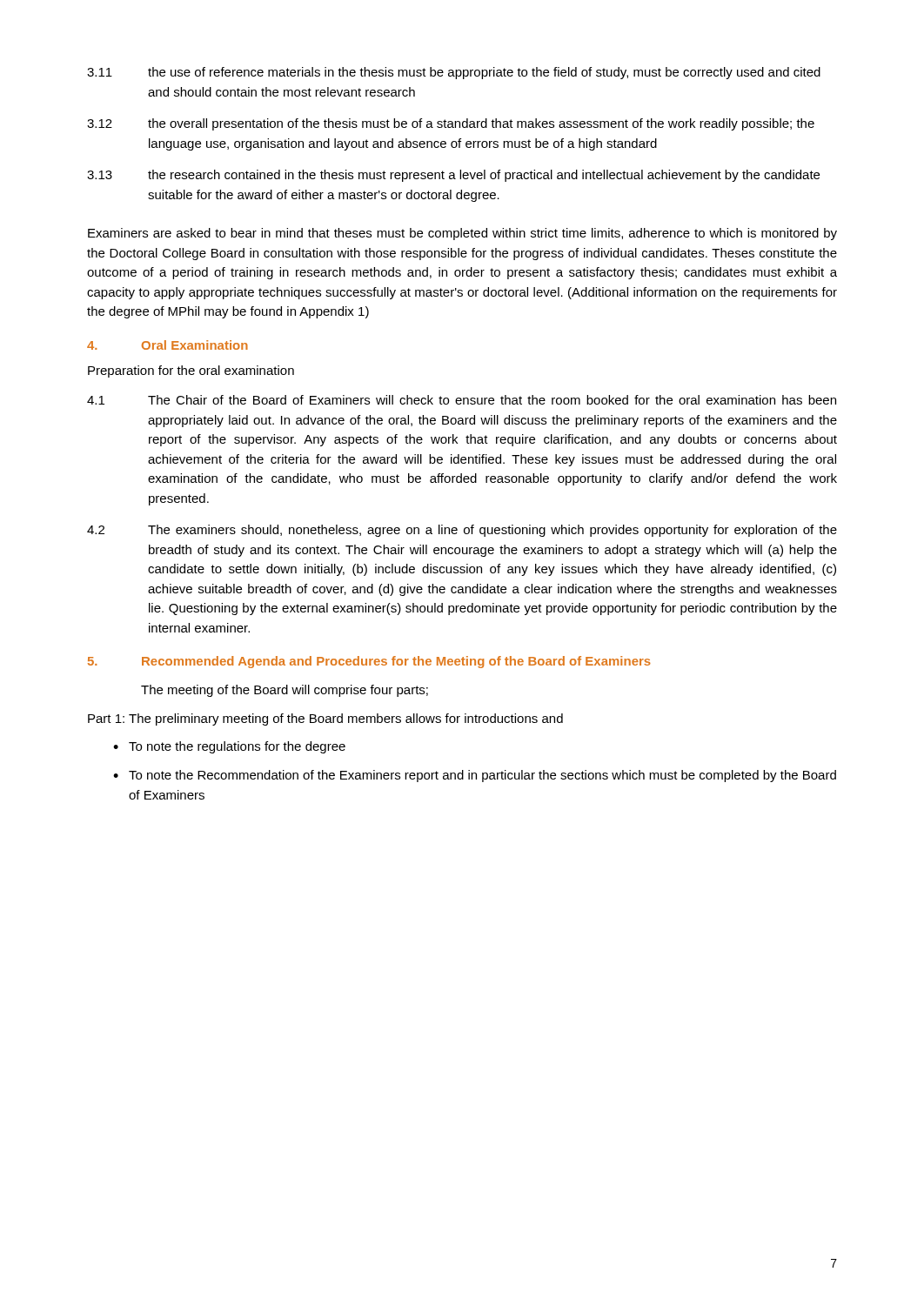Point to the text starting "4.1 The Chair of the Board of"
Viewport: 924px width, 1305px height.
[x=462, y=449]
